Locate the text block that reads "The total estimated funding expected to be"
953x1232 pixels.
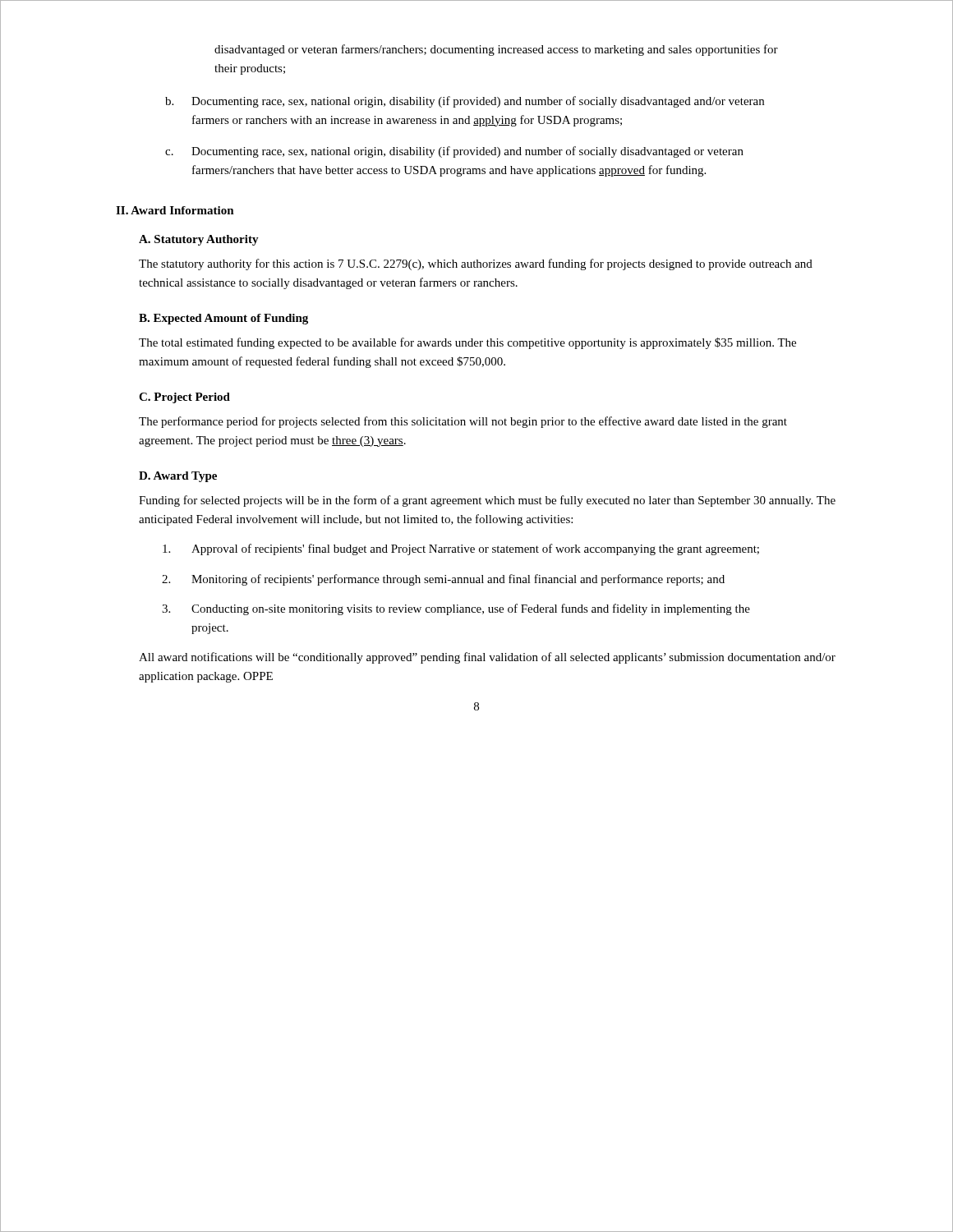pos(468,352)
